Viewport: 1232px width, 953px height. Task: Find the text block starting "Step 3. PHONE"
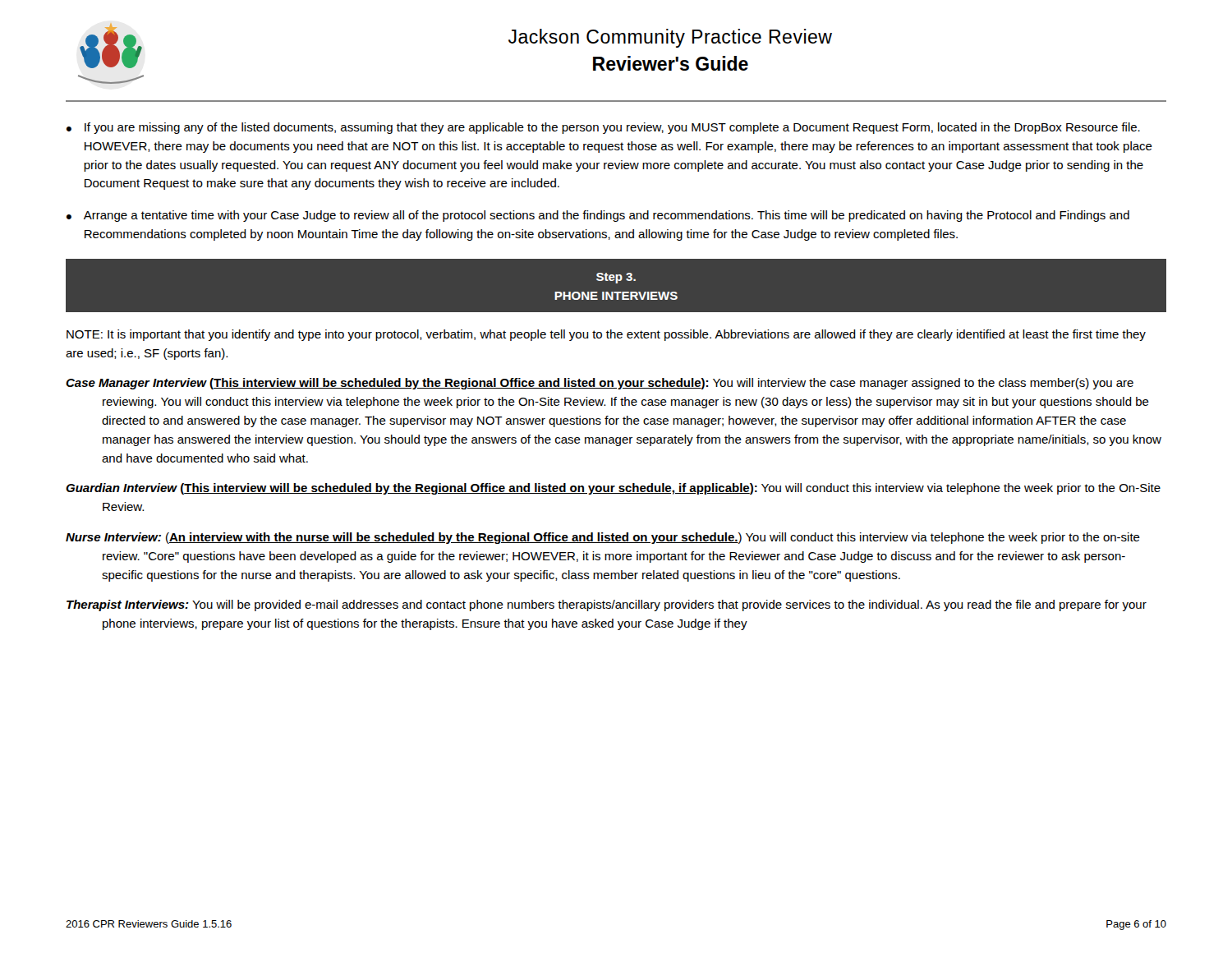click(x=616, y=285)
